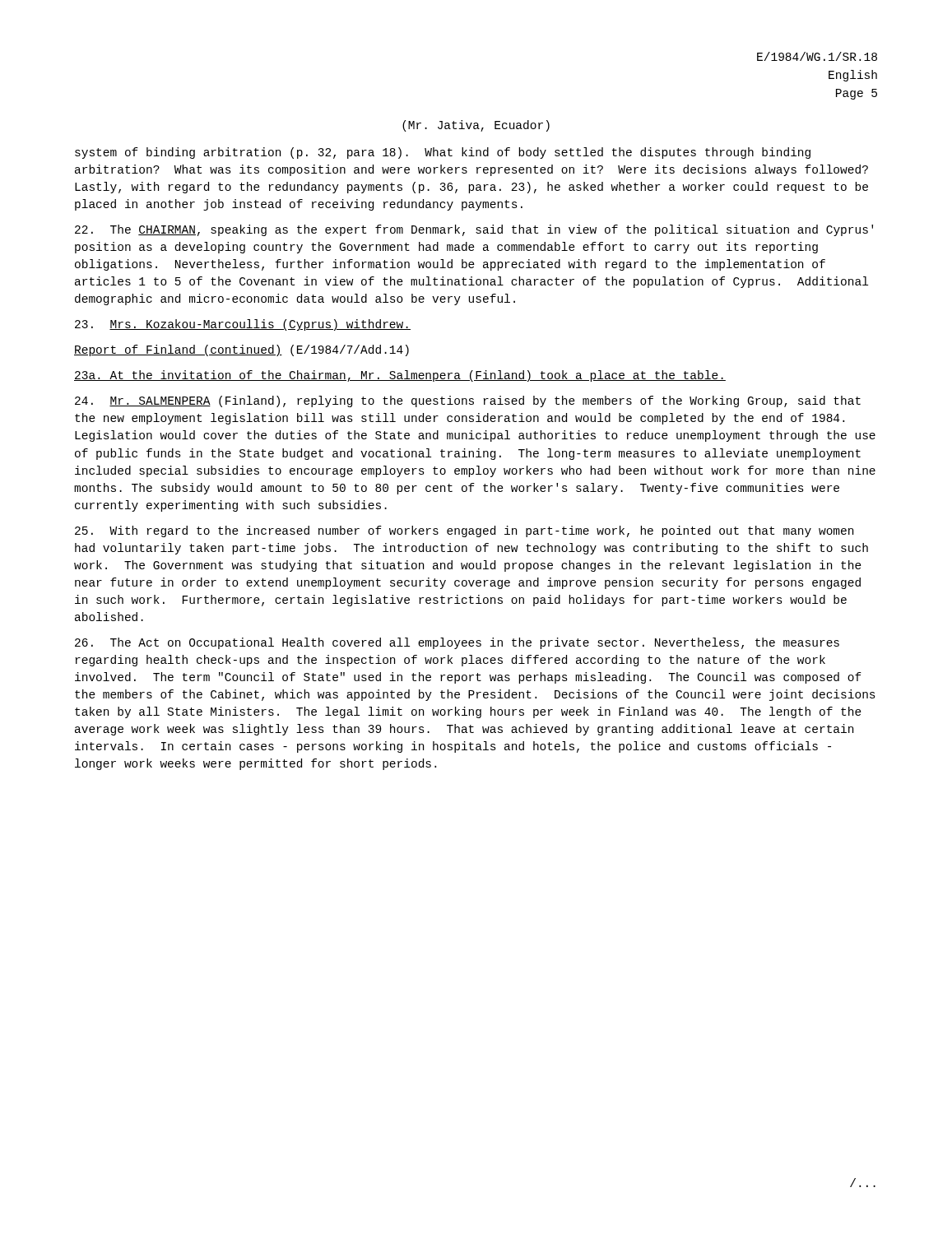
Task: Select the text that says "Report of Finland (continued) (E/1984/7/Add.14)"
Action: 241,350
